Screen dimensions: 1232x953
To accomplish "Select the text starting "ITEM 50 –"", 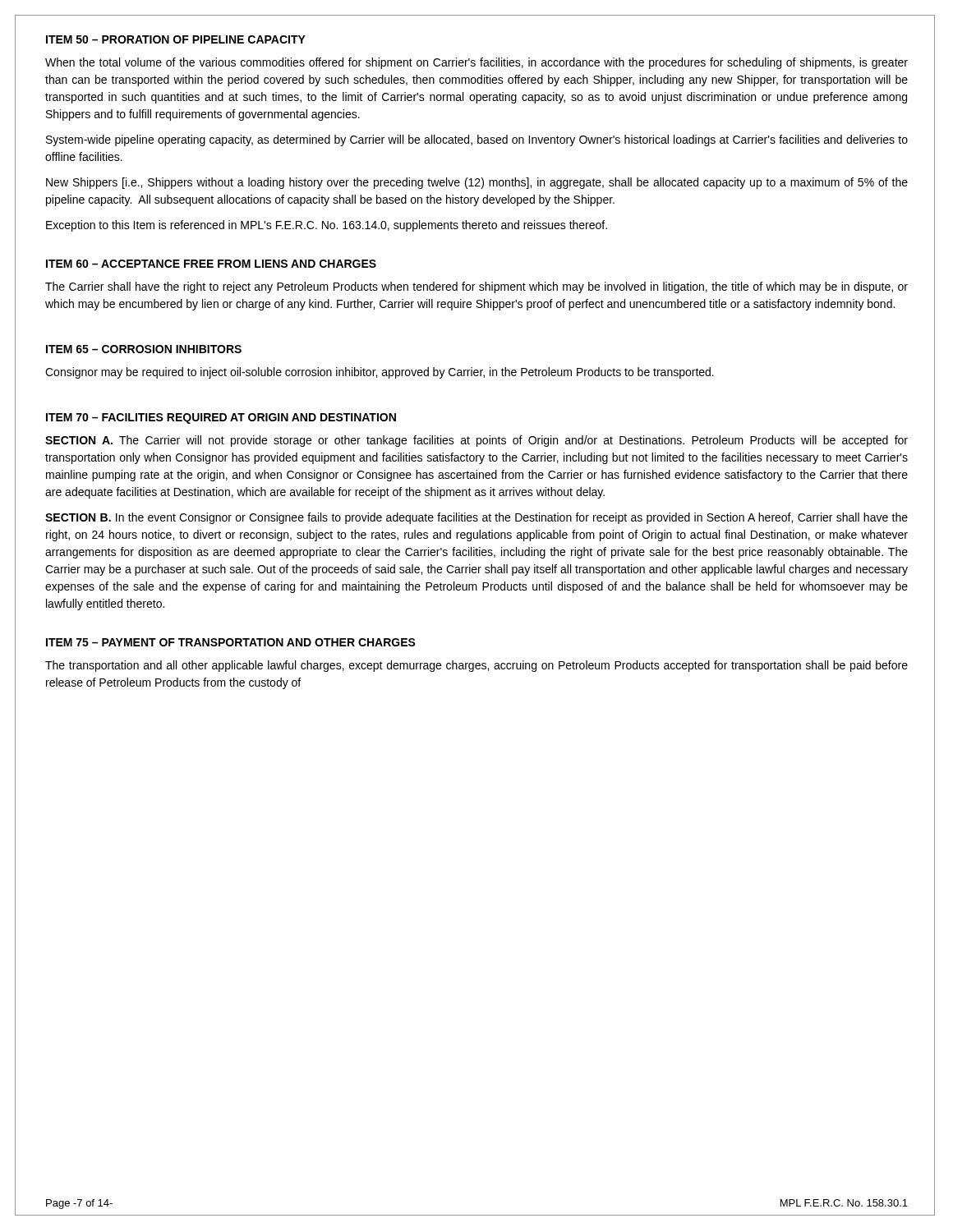I will point(175,39).
